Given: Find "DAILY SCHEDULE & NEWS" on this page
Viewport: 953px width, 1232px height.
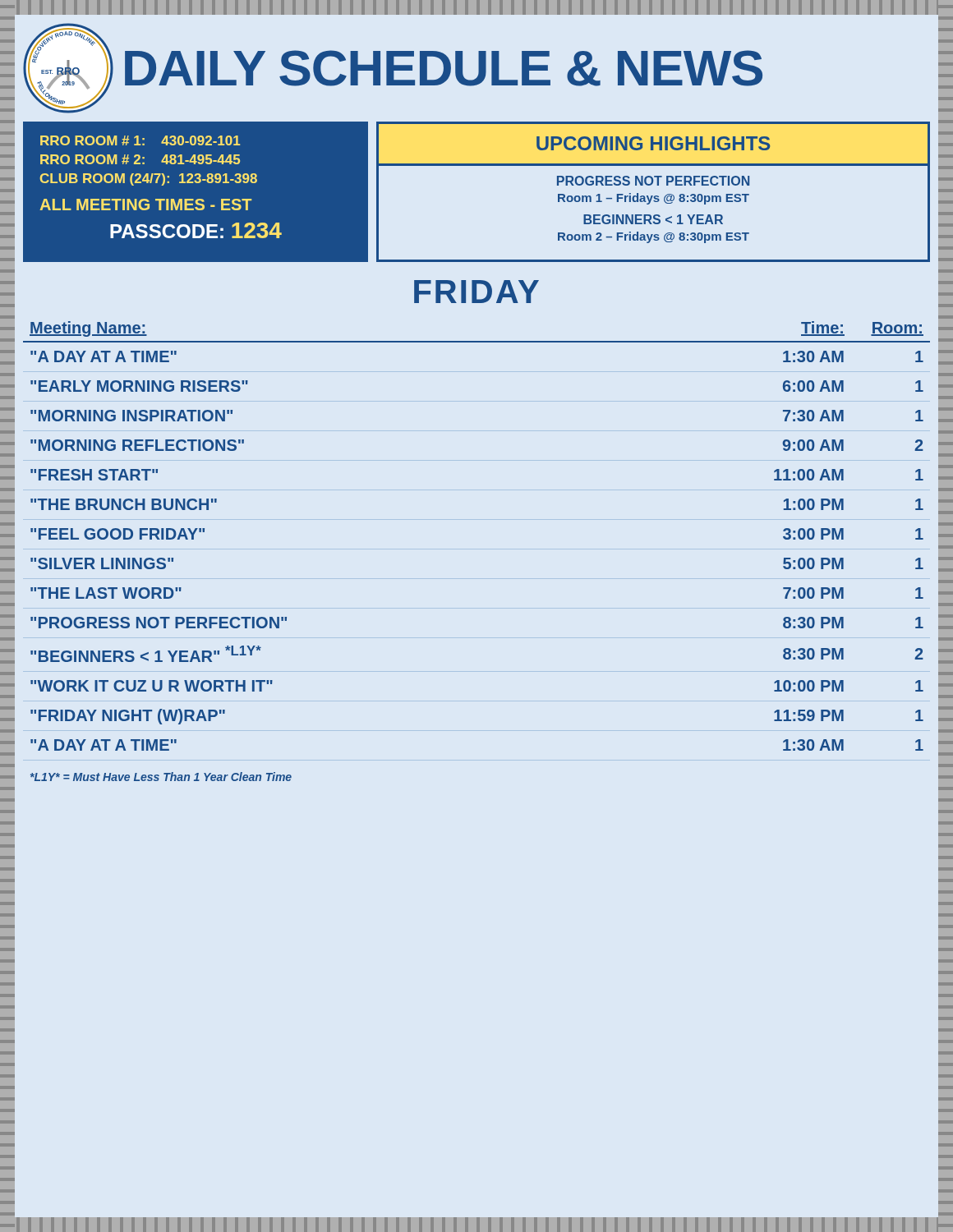Looking at the screenshot, I should tap(443, 68).
